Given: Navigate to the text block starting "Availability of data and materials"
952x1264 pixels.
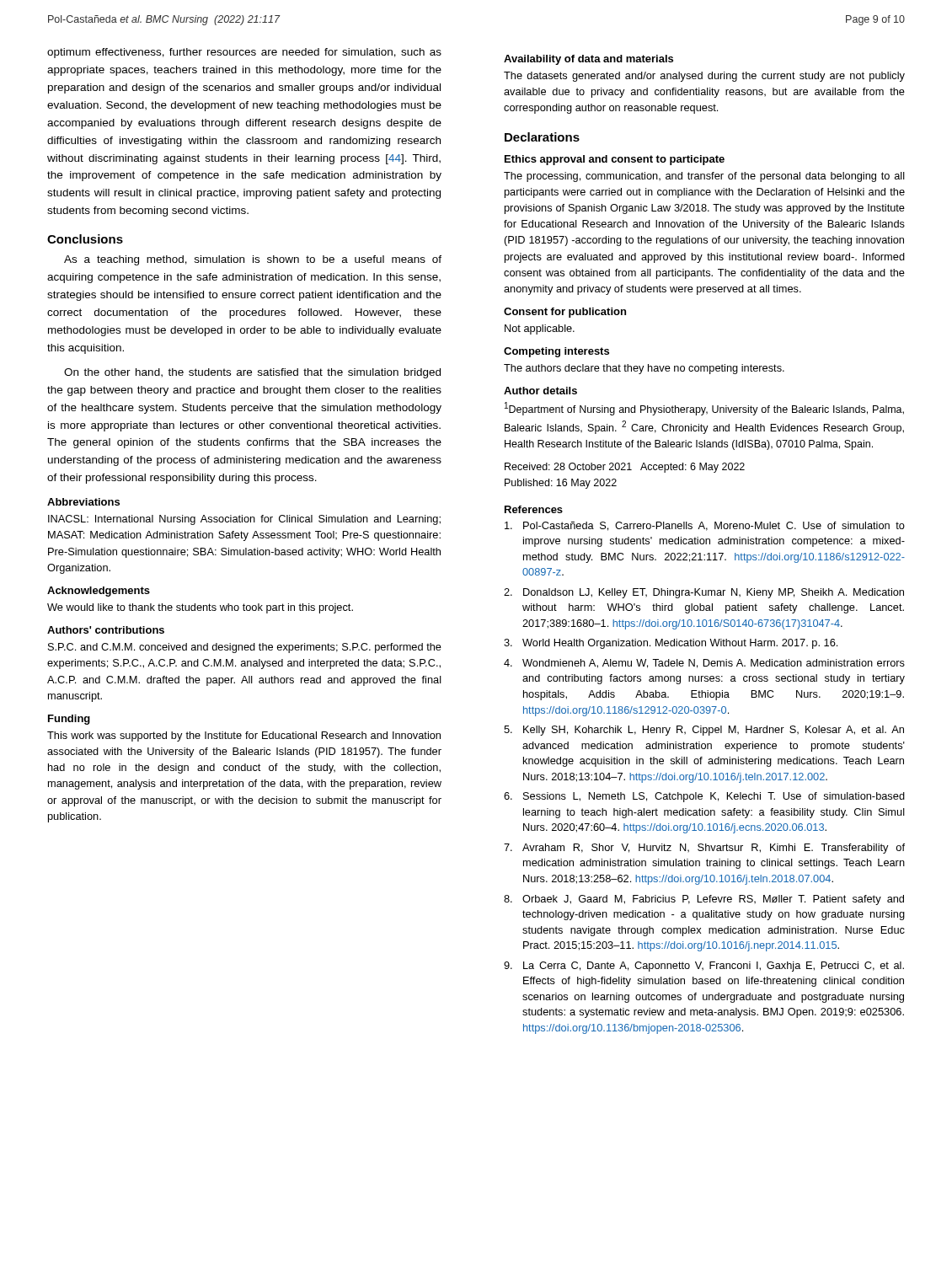Looking at the screenshot, I should pos(589,59).
